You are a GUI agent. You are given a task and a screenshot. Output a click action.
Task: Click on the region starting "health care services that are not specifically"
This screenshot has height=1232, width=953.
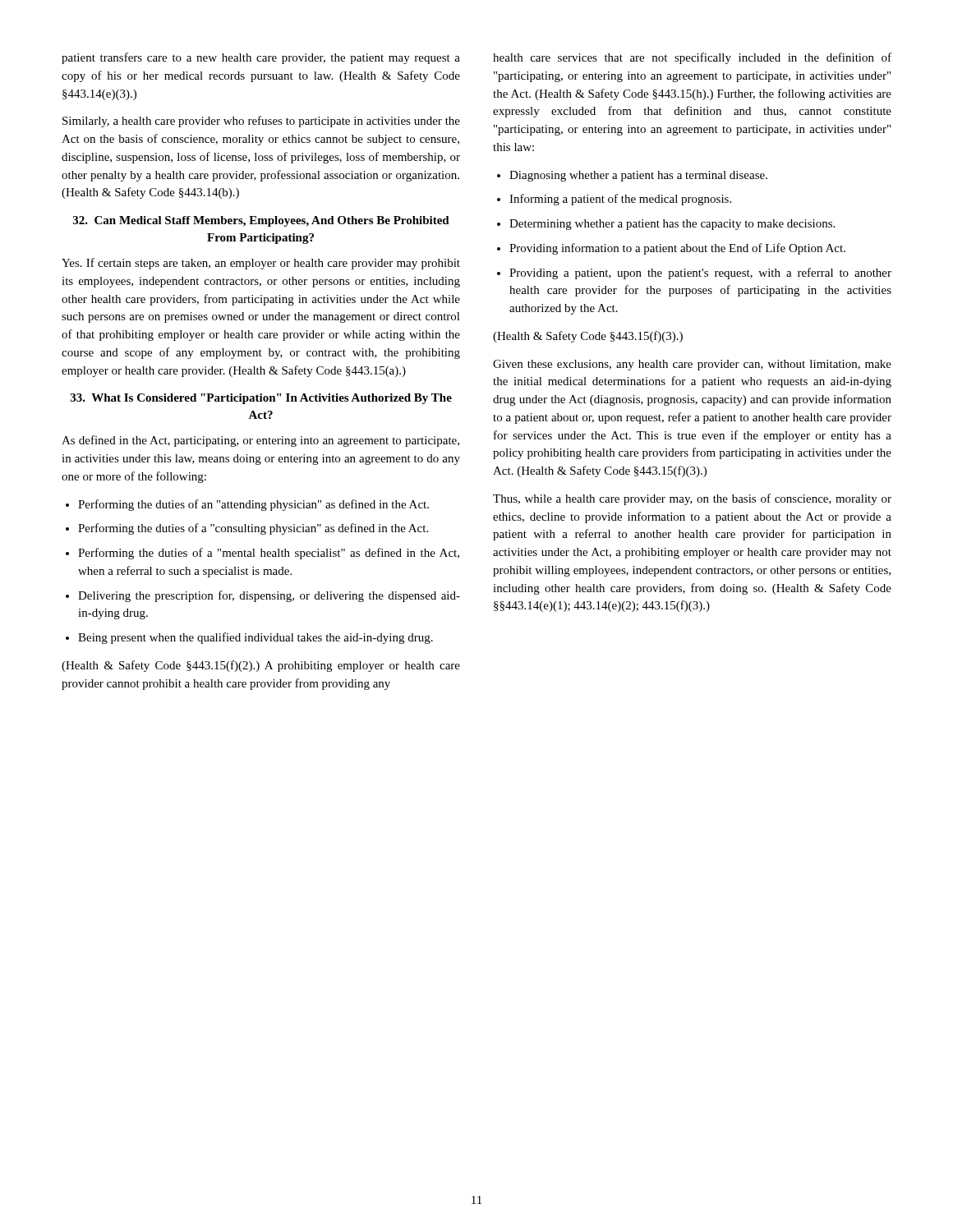tap(692, 103)
